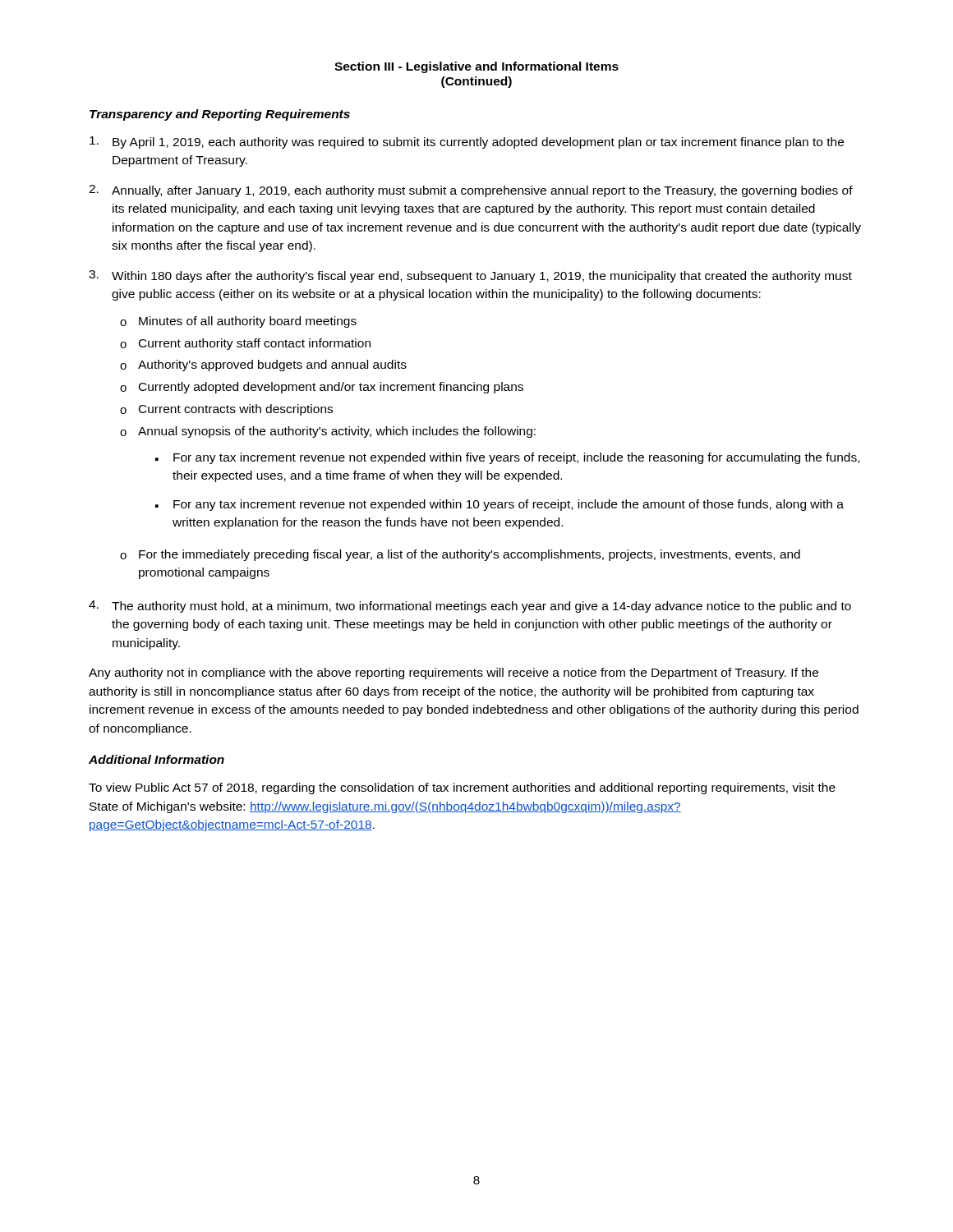Click the passage that begins "4. The authority must hold, at"
This screenshot has height=1232, width=953.
point(476,625)
